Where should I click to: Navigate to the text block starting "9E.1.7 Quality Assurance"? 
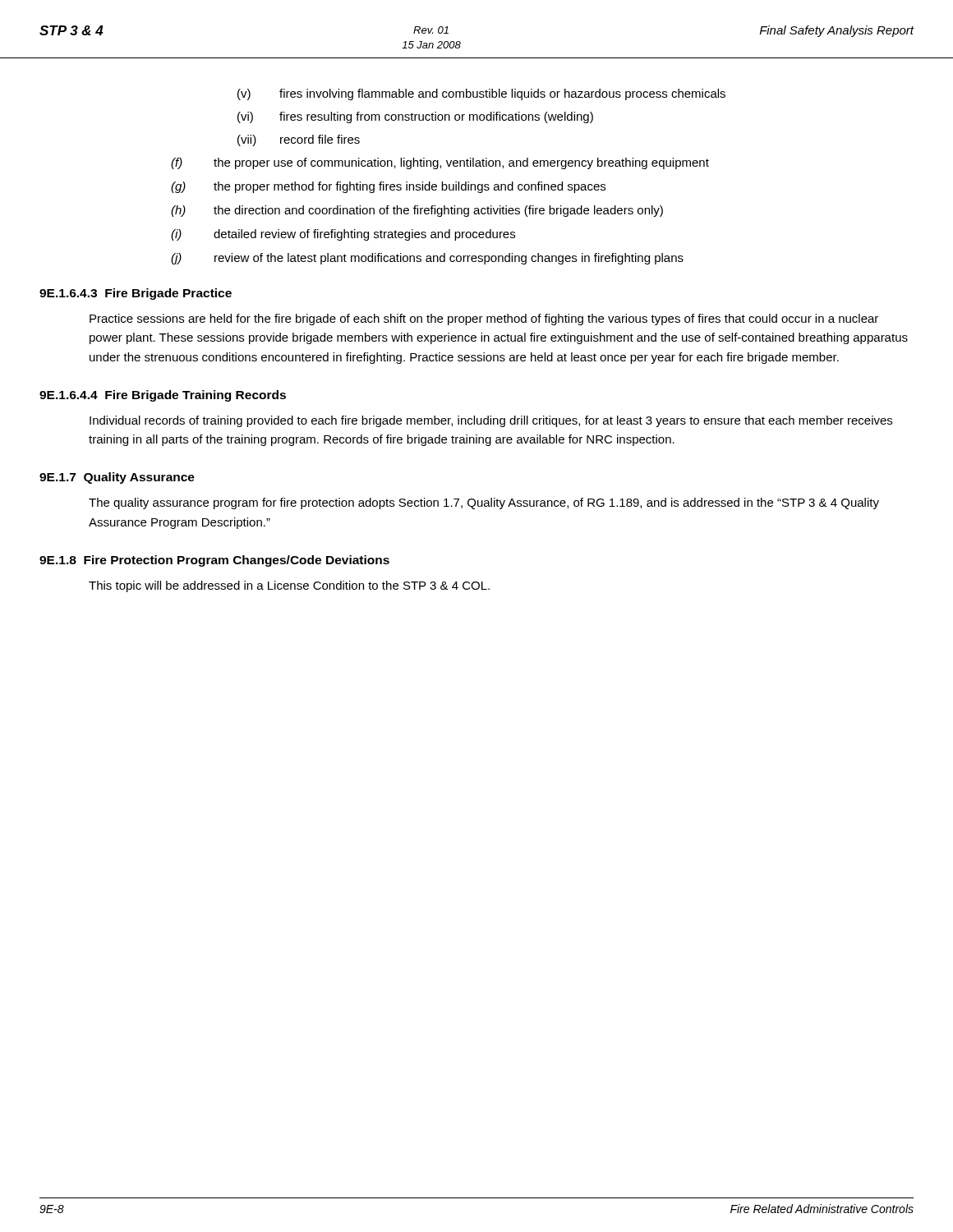point(117,477)
